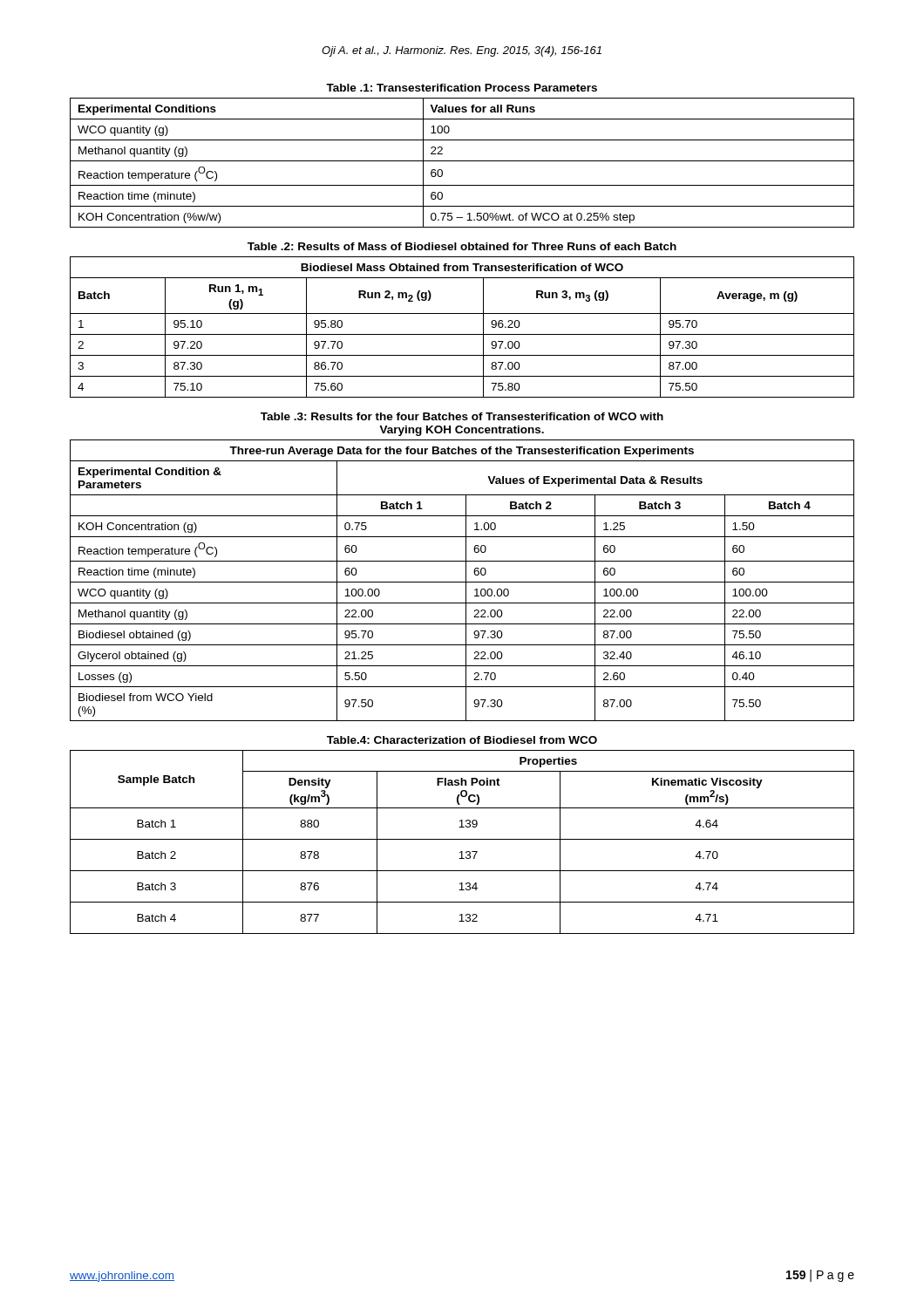Locate the caption that opens with "Table .2: Results of Mass of Biodiesel obtained"
The image size is (924, 1308).
tap(462, 246)
